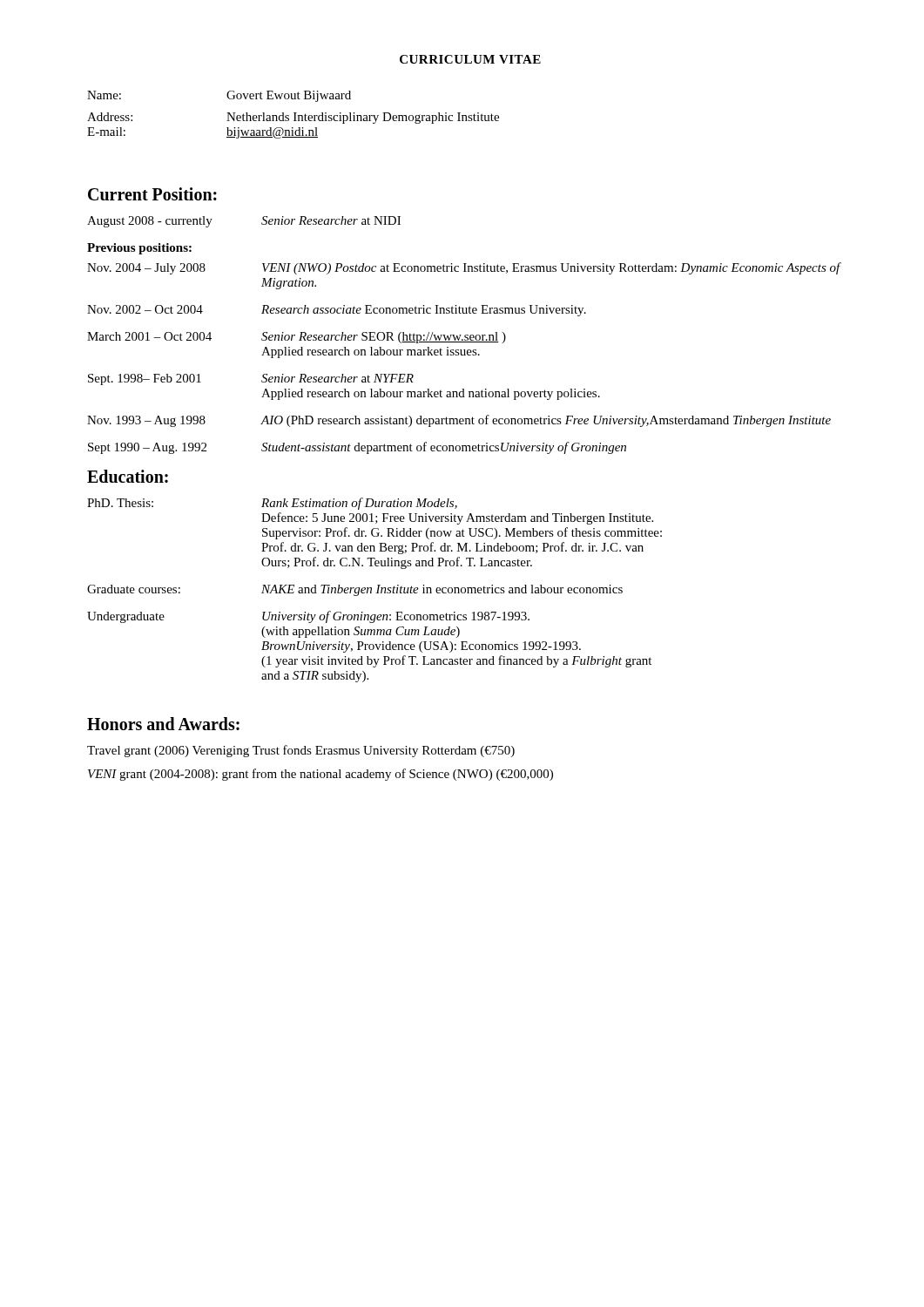The height and width of the screenshot is (1307, 924).
Task: Point to the block beginning "Nov. 2002 –"
Action: [x=470, y=310]
